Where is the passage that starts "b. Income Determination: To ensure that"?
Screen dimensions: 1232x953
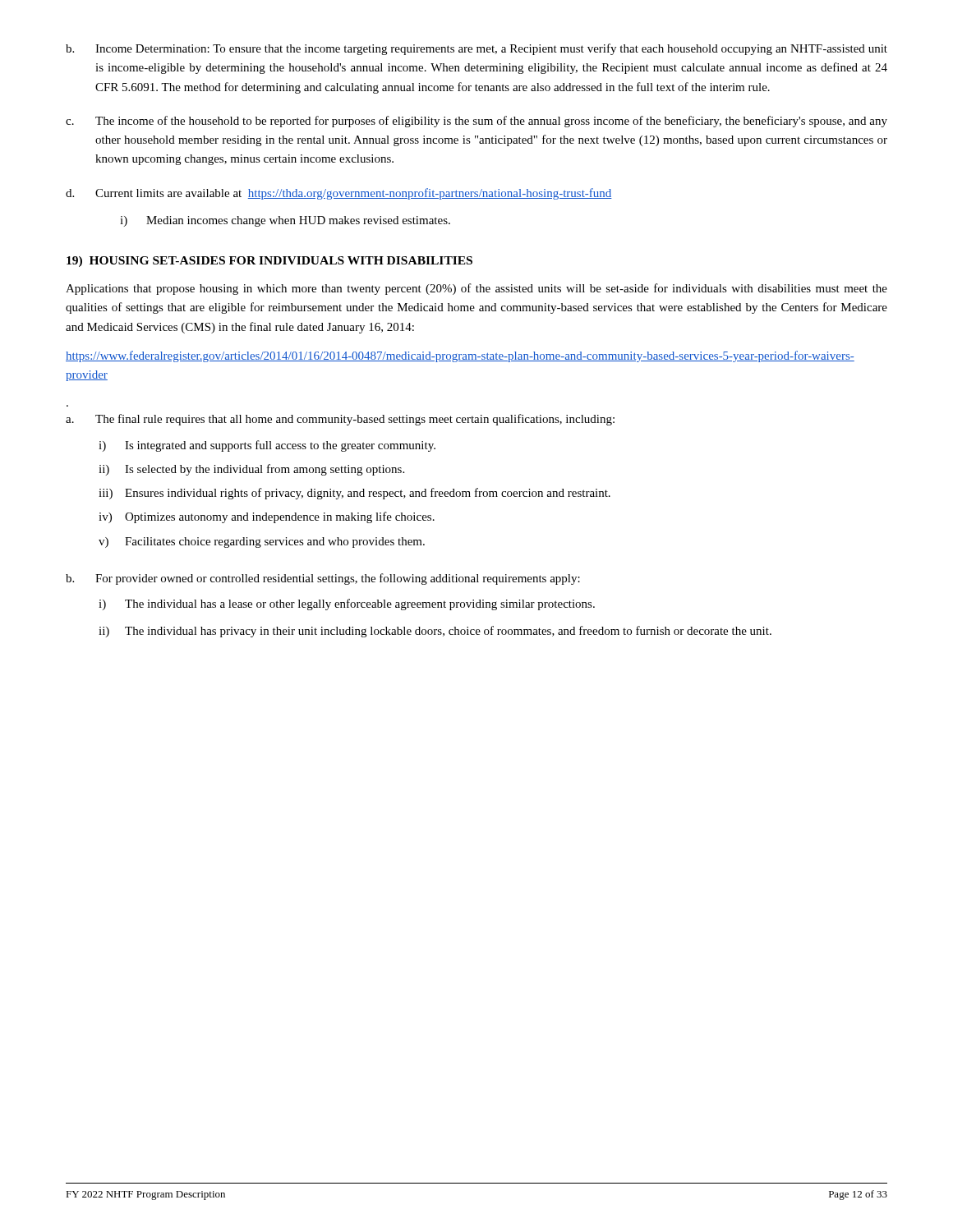coord(476,68)
